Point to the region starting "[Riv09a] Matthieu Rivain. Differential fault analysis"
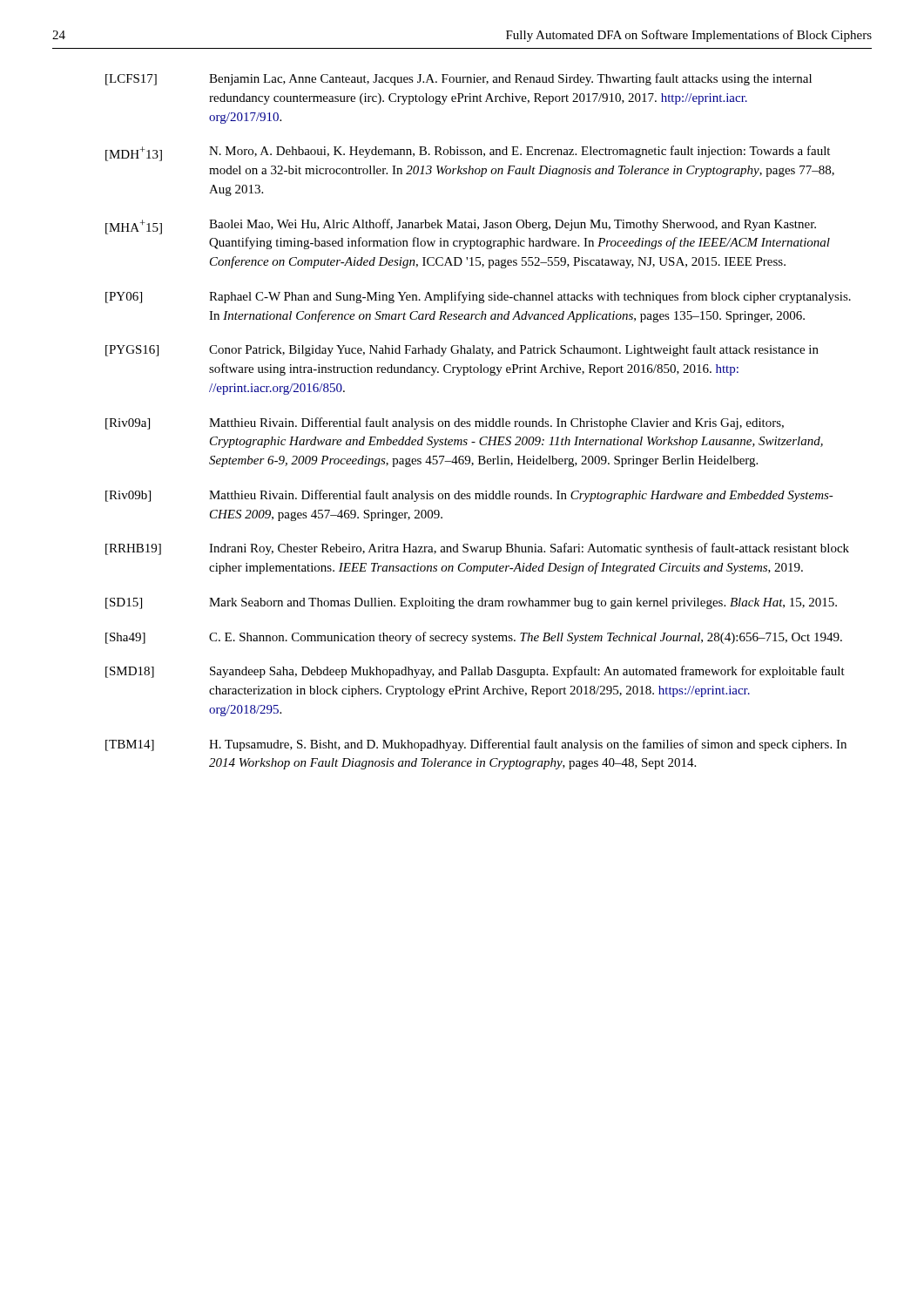Viewport: 924px width, 1307px height. pos(479,442)
